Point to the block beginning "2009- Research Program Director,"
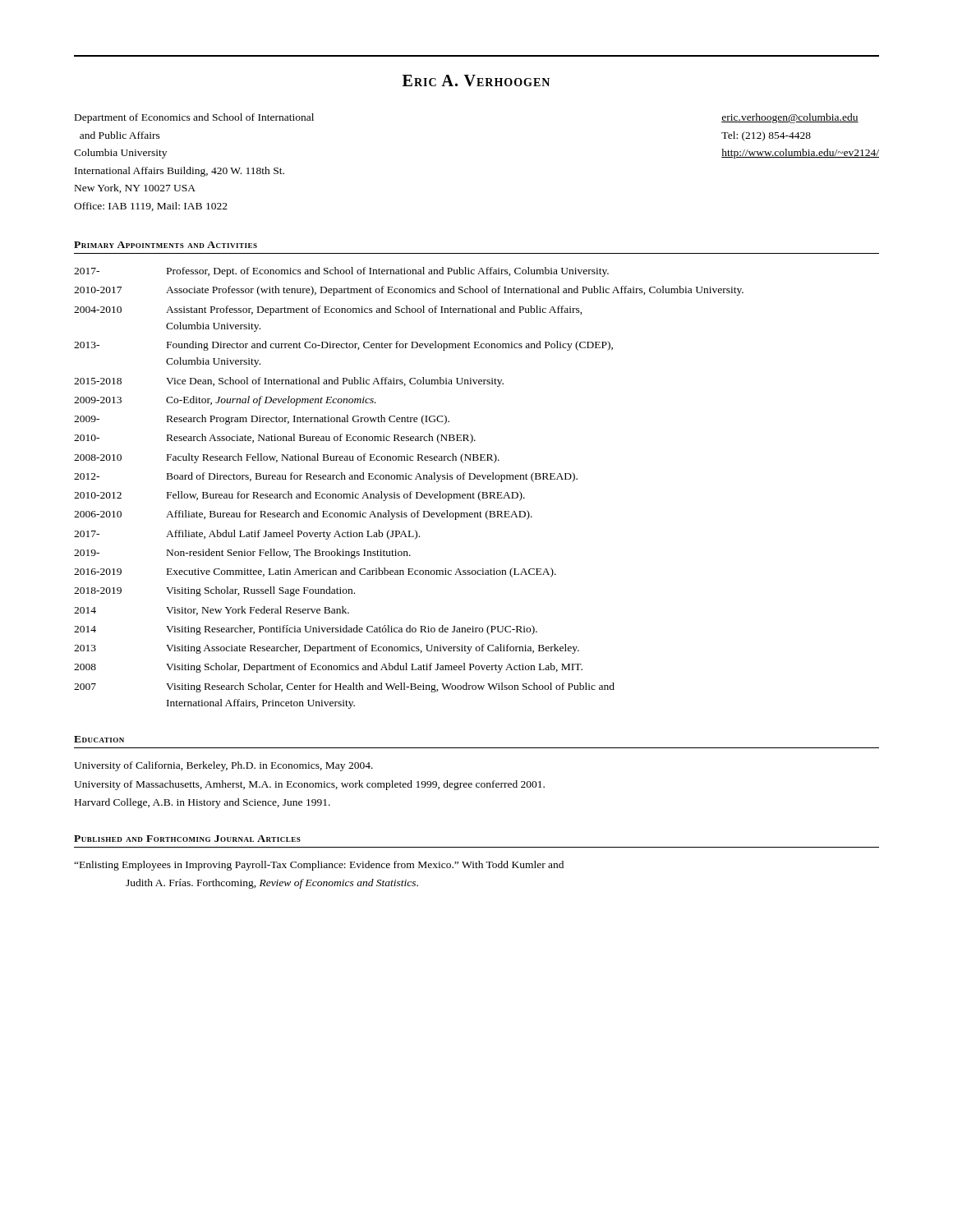The width and height of the screenshot is (953, 1232). point(262,420)
